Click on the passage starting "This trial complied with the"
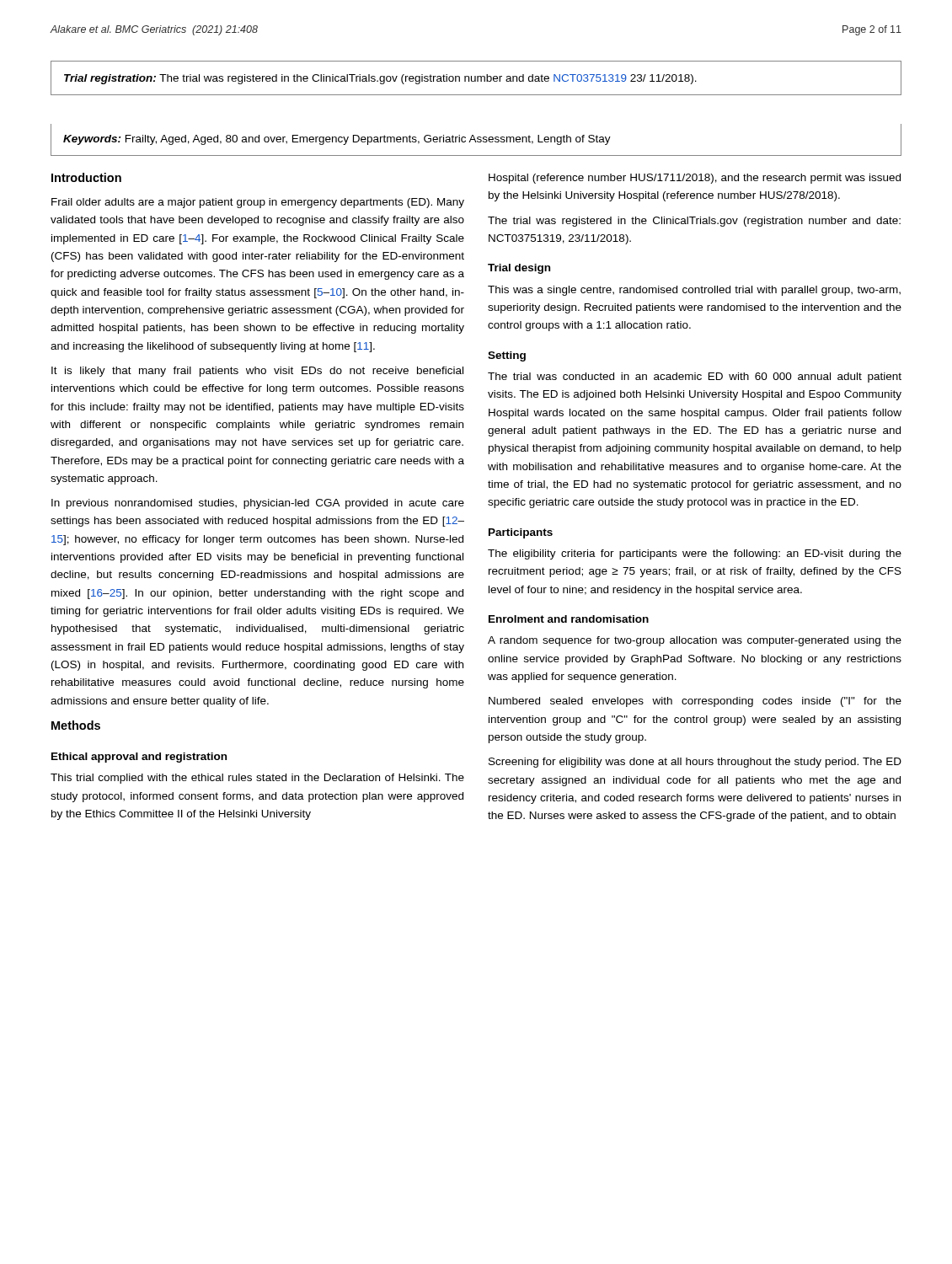The image size is (952, 1264). click(257, 796)
